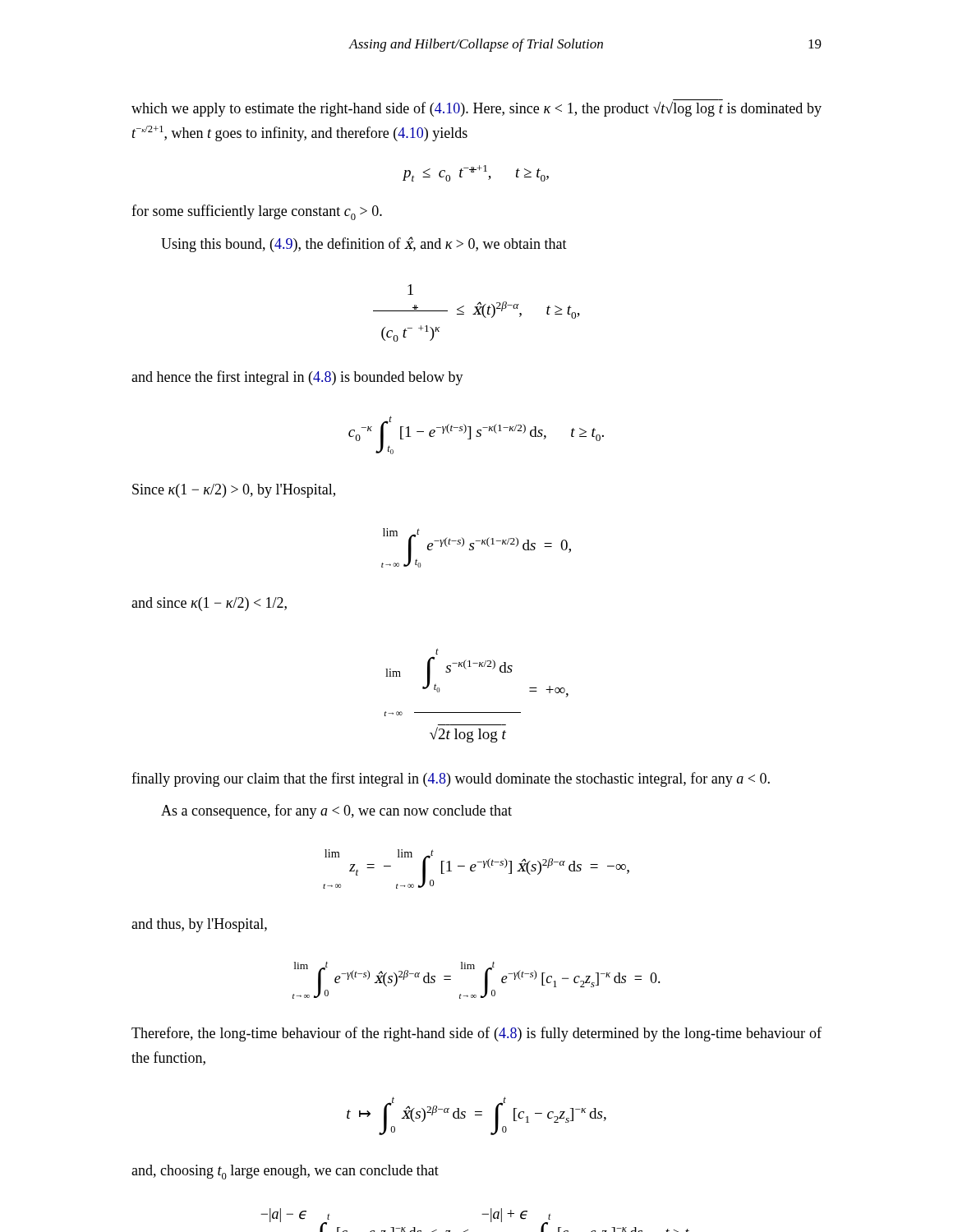This screenshot has width=953, height=1232.
Task: Click on the text block containing "Using this bound, (4.9), the definition"
Action: [476, 245]
